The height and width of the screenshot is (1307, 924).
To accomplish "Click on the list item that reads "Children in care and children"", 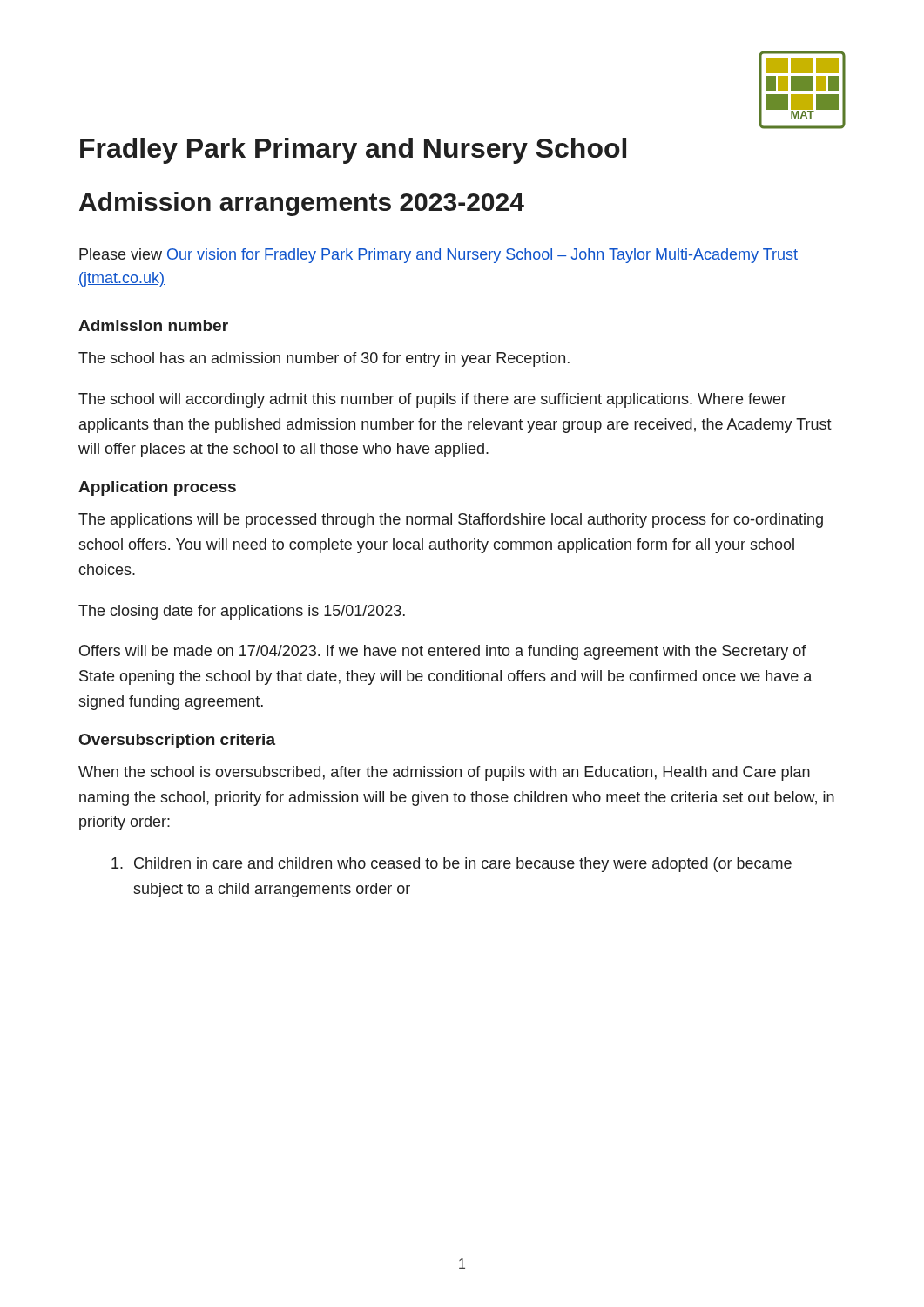I will [478, 877].
